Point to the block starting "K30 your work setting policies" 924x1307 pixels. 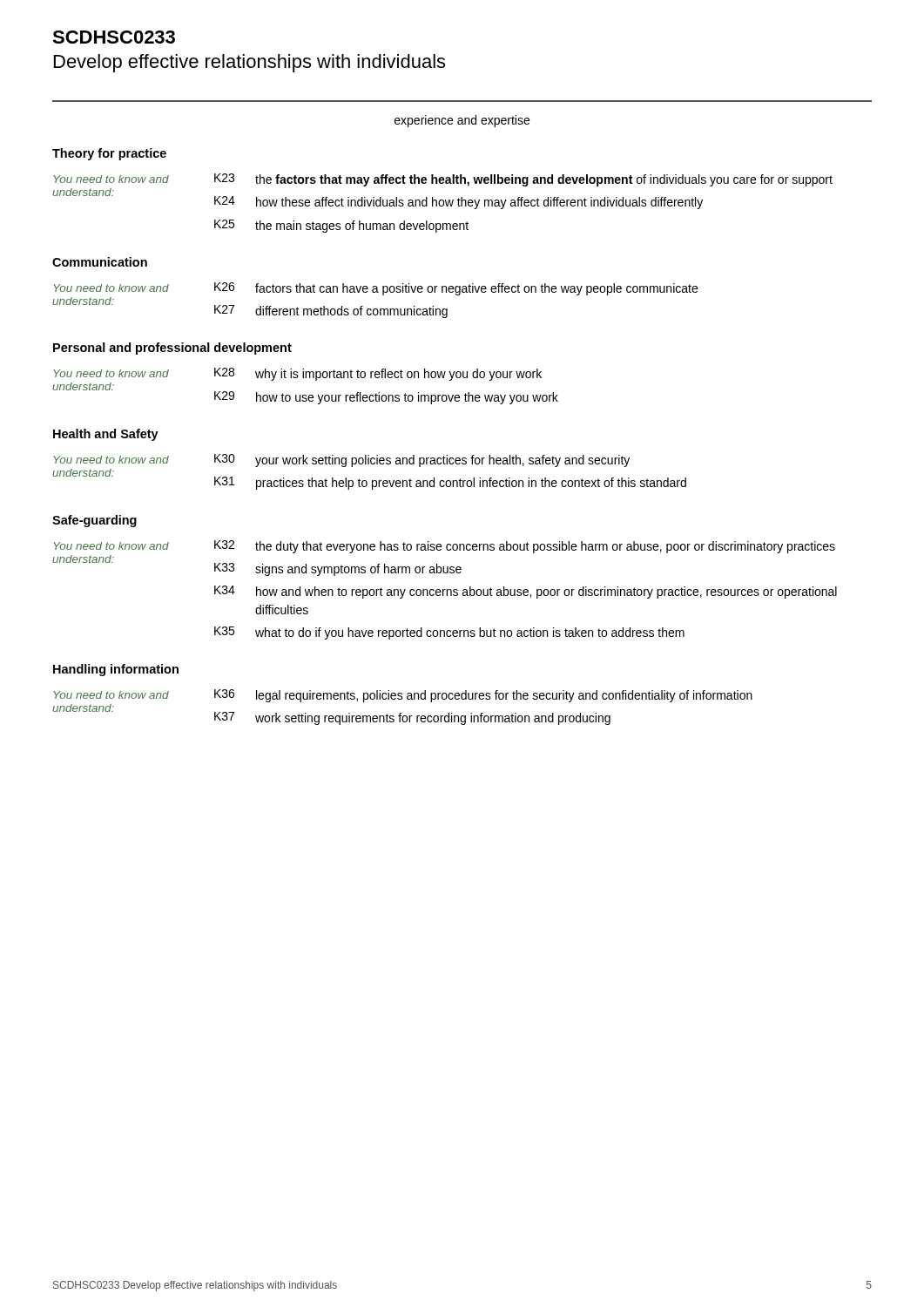543,460
